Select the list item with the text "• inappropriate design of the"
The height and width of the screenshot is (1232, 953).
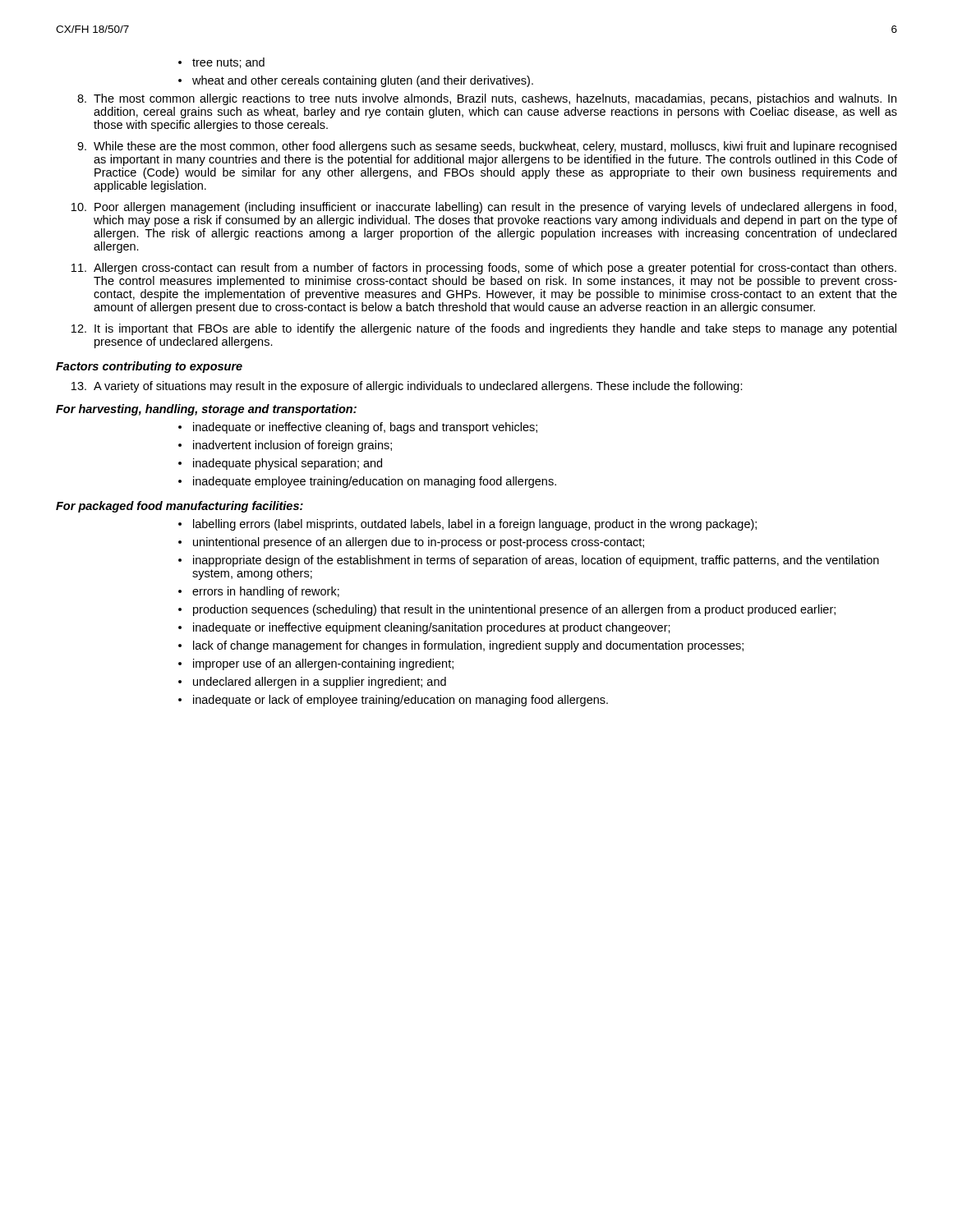(x=534, y=567)
